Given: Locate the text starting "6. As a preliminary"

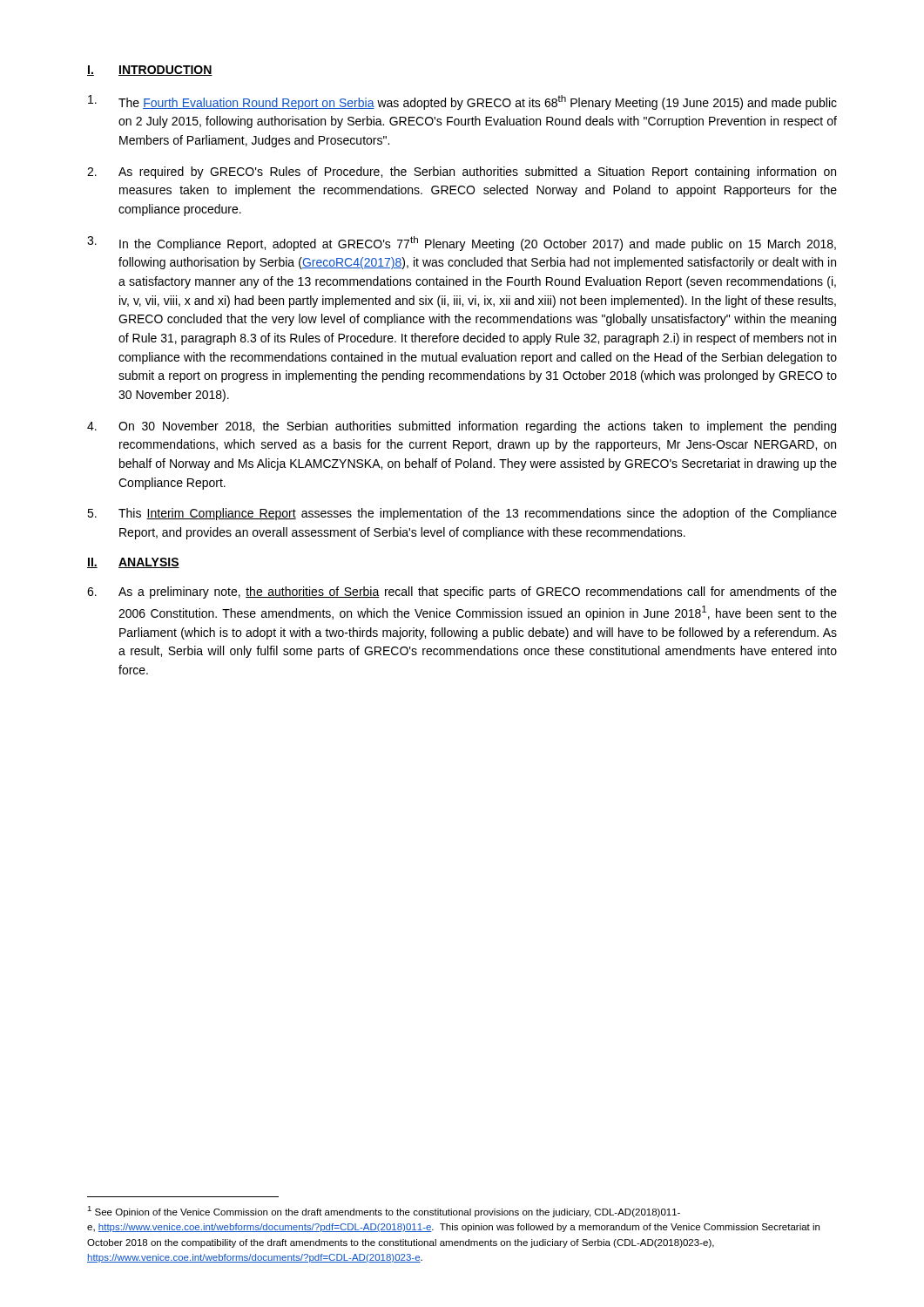Looking at the screenshot, I should click(462, 632).
